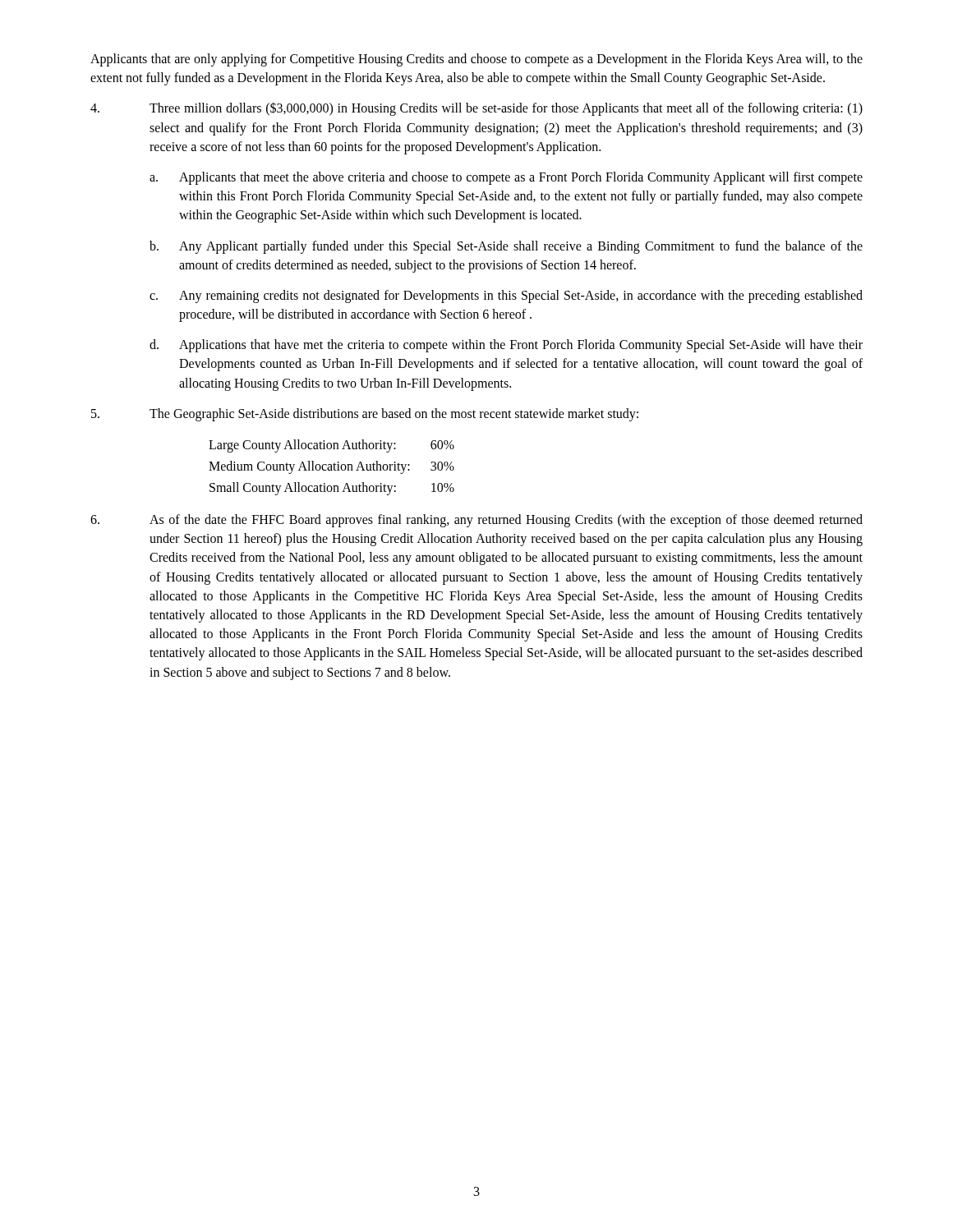Locate the text starting "Applicants that are only applying for"
This screenshot has height=1232, width=953.
(x=476, y=68)
